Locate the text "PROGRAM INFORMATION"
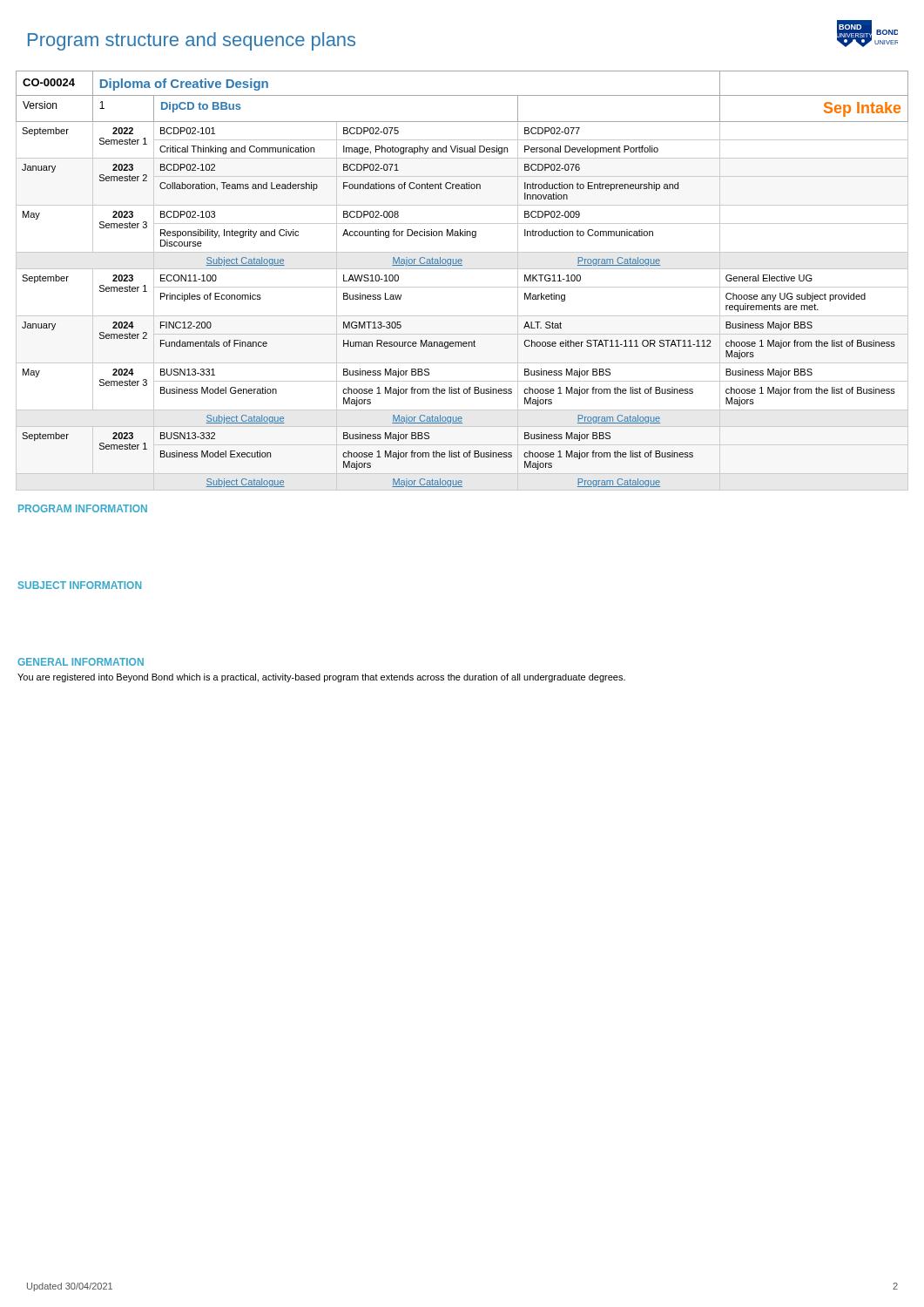Image resolution: width=924 pixels, height=1307 pixels. pos(83,509)
